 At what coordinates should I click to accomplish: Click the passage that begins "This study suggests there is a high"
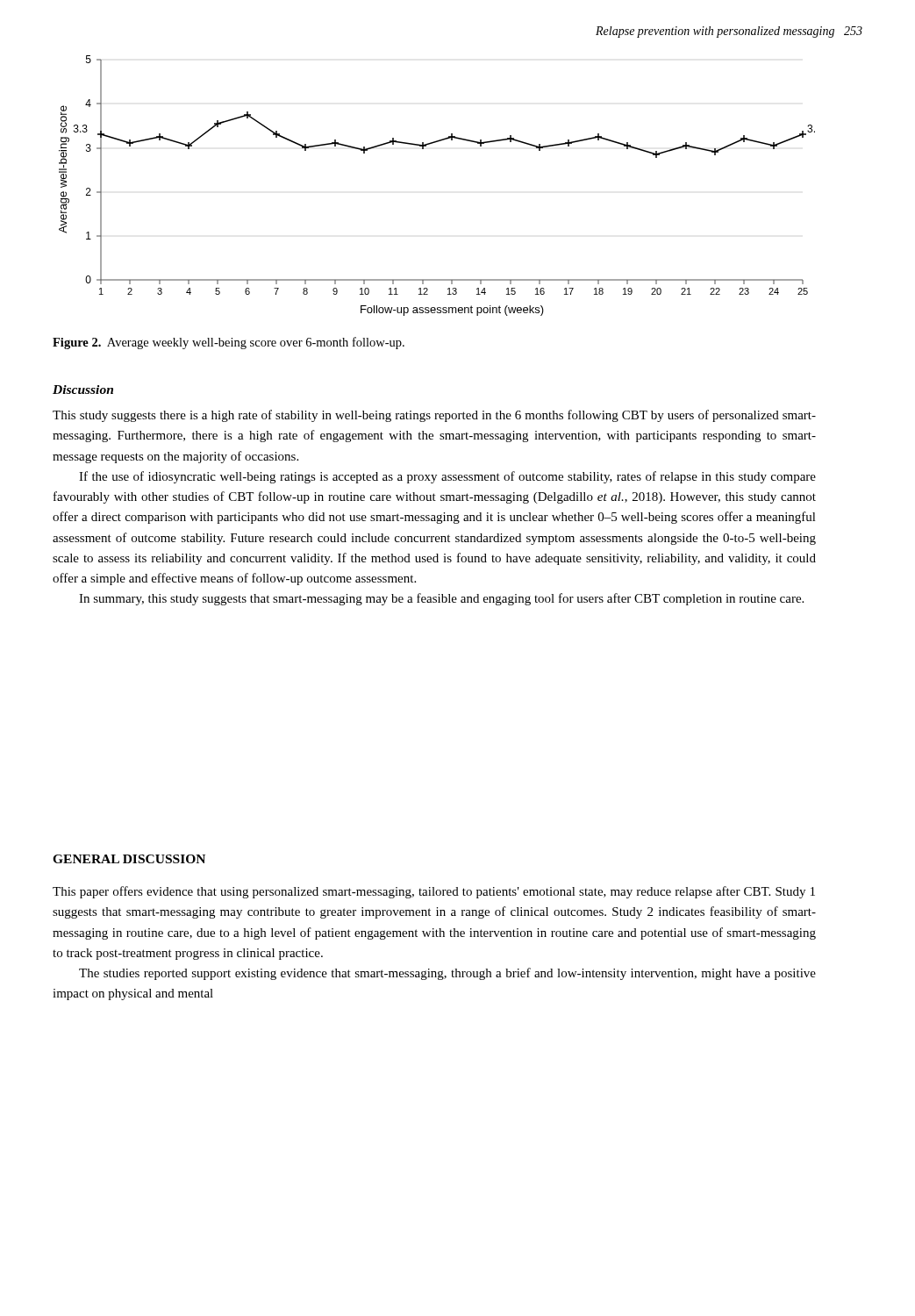point(434,507)
